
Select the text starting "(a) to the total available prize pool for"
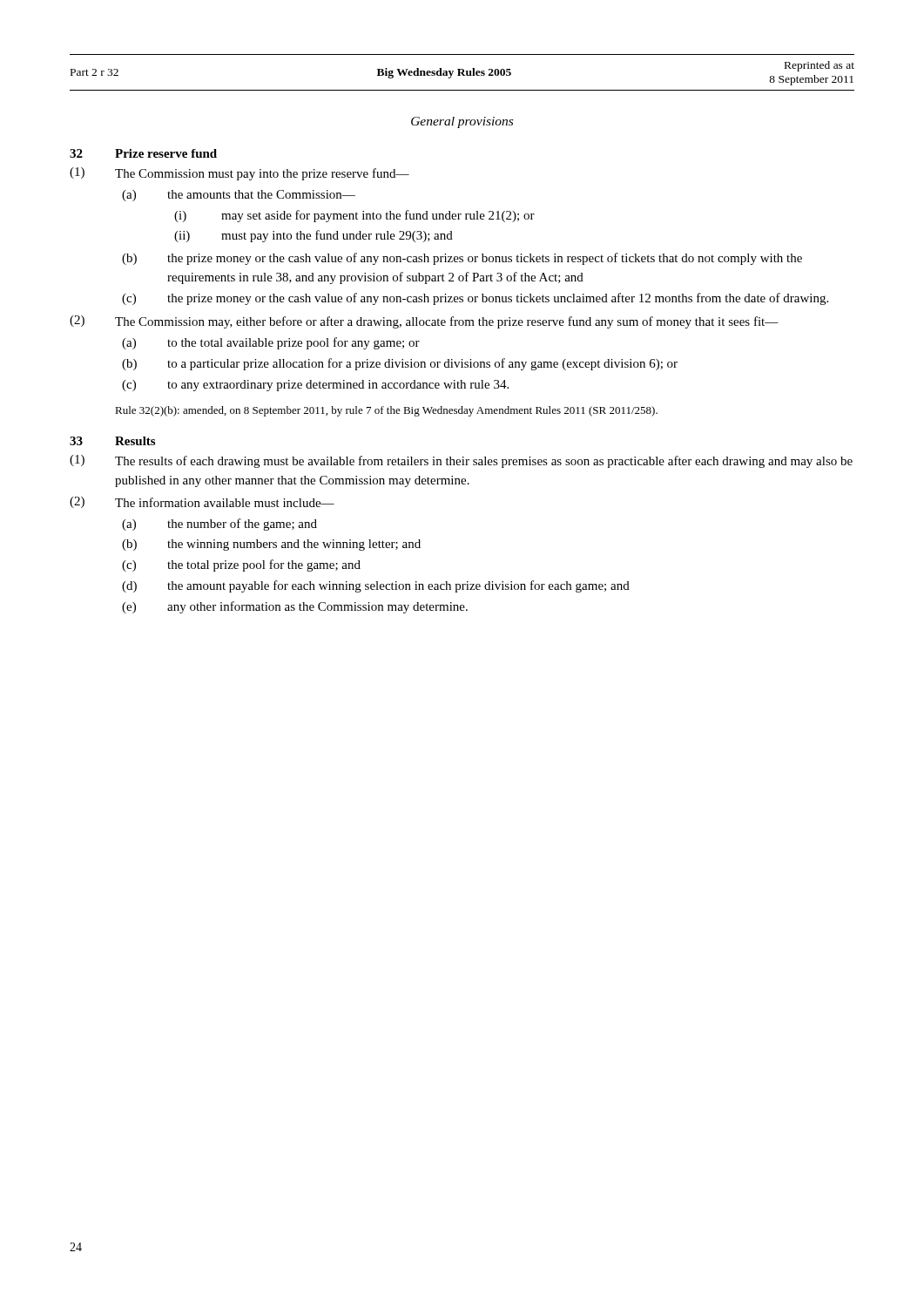(x=271, y=343)
